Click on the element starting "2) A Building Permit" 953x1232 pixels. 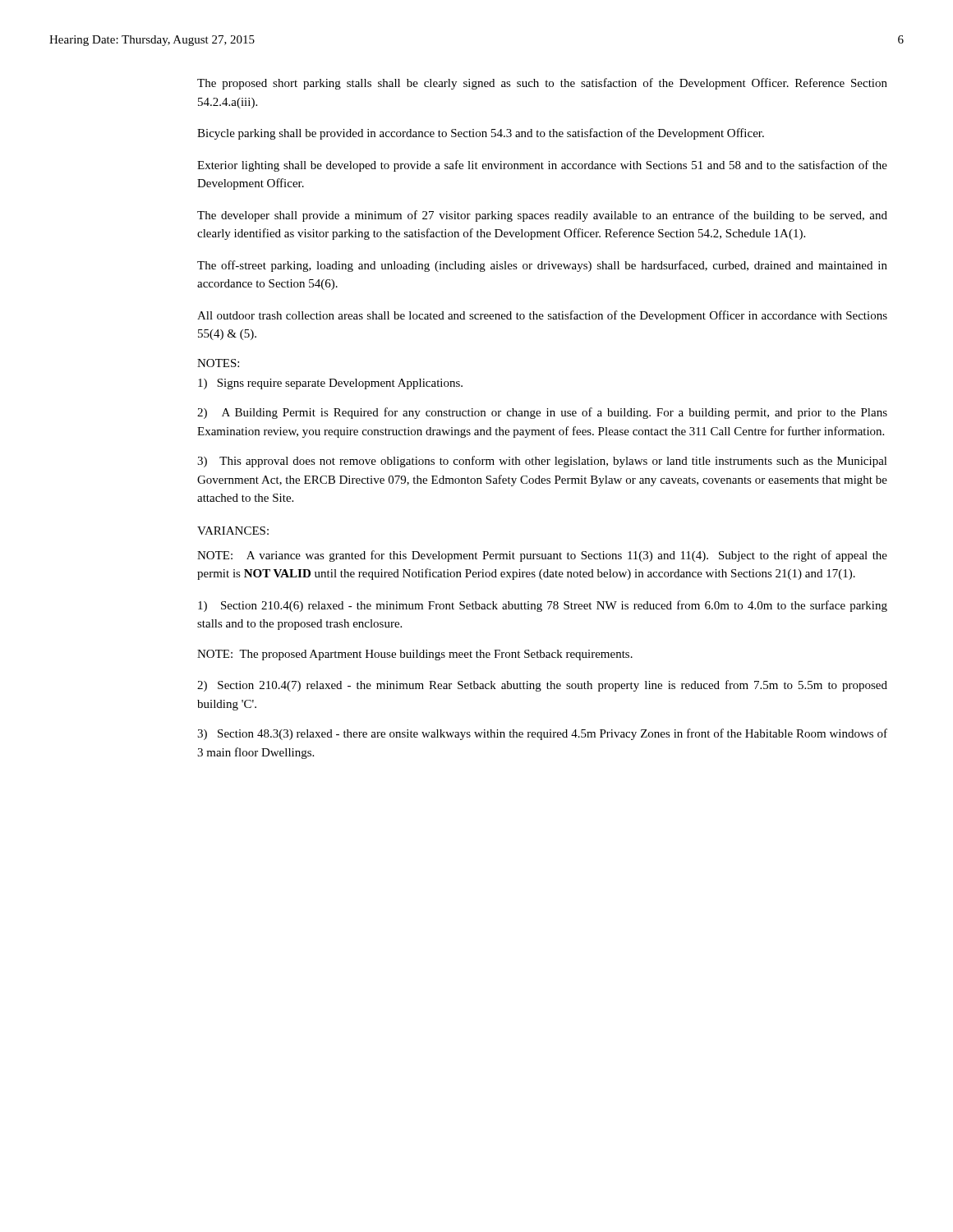[542, 422]
